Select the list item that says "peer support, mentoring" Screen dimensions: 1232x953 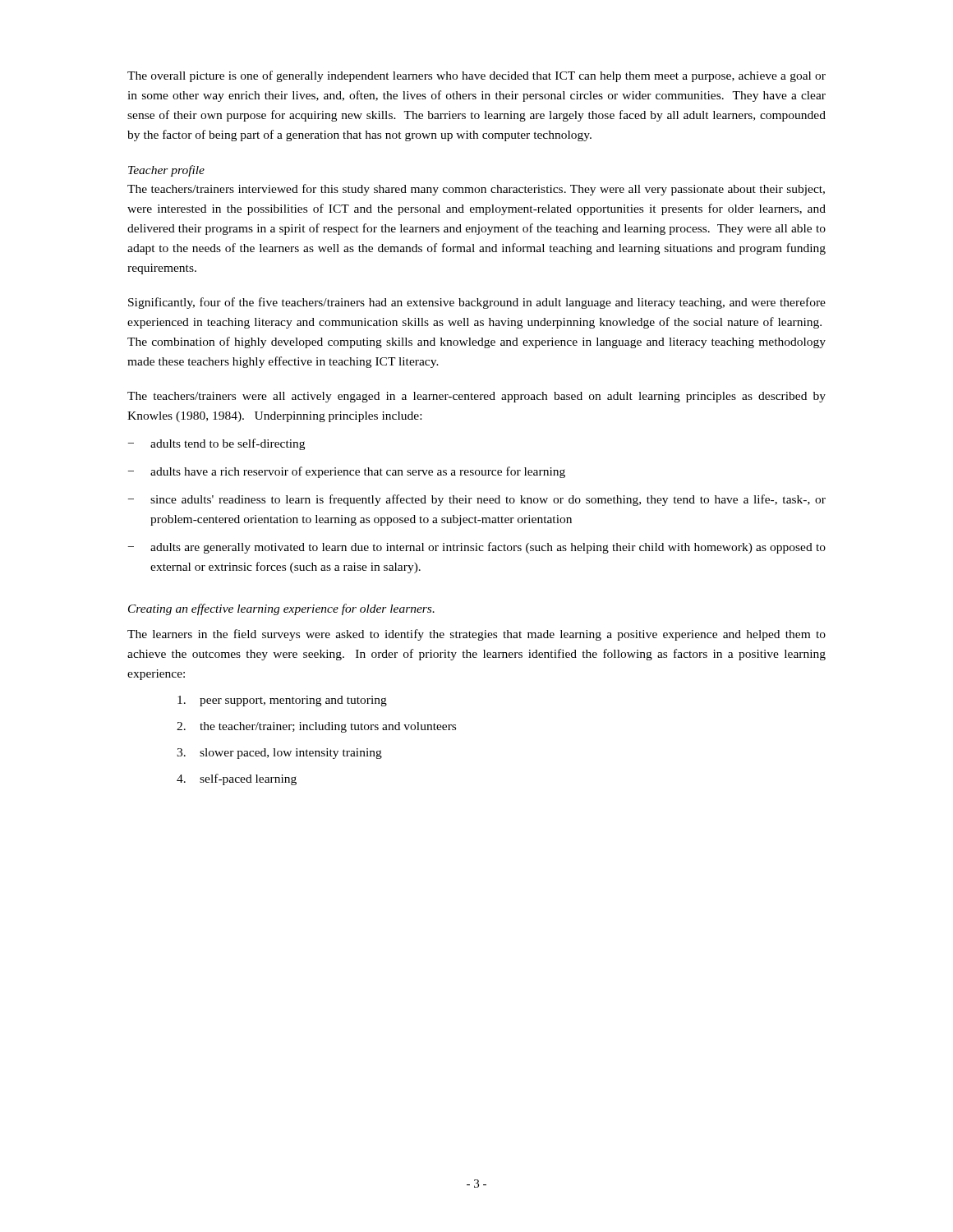pyautogui.click(x=282, y=701)
